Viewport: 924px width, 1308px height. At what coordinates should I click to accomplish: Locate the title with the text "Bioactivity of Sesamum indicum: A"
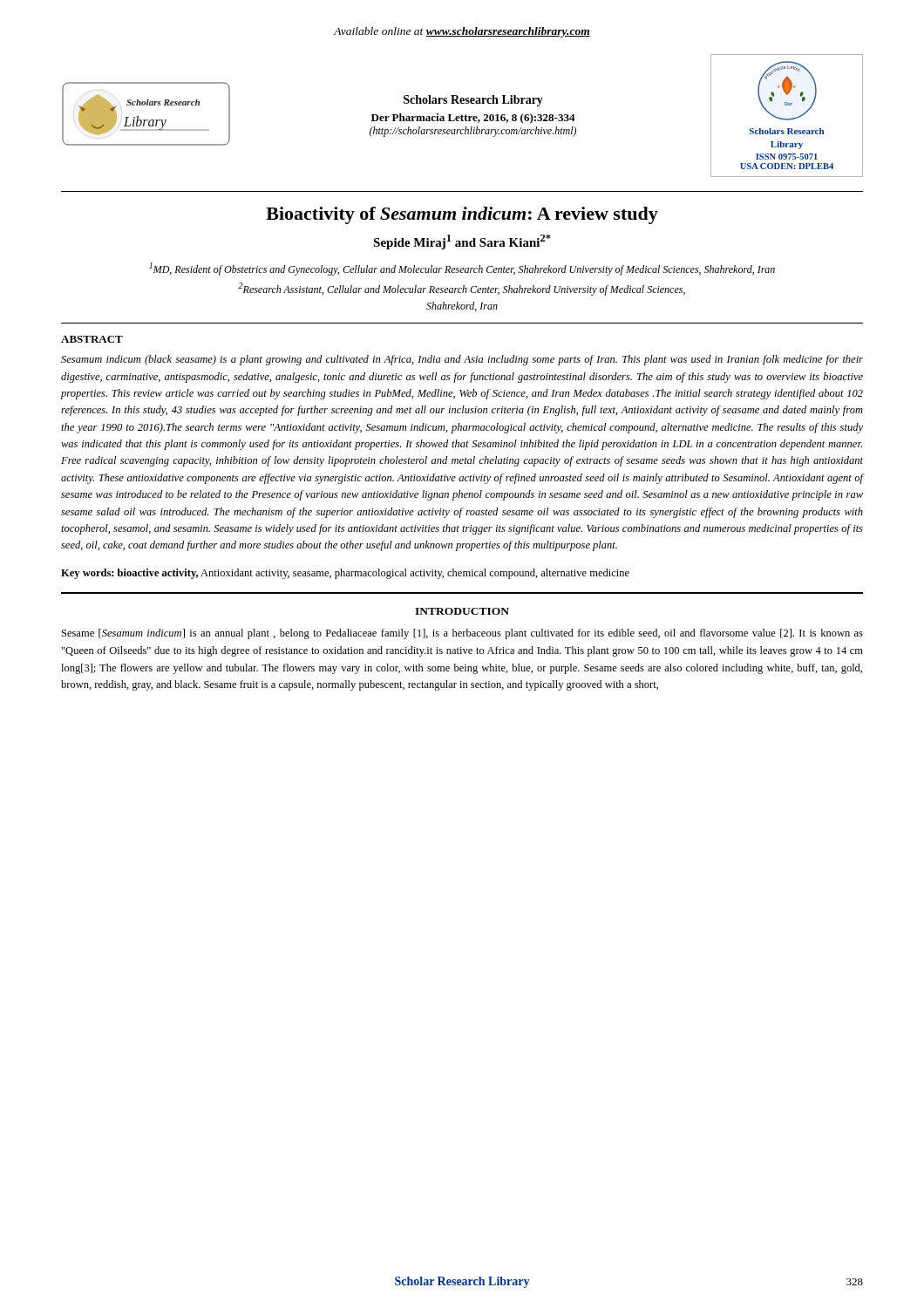tap(462, 213)
